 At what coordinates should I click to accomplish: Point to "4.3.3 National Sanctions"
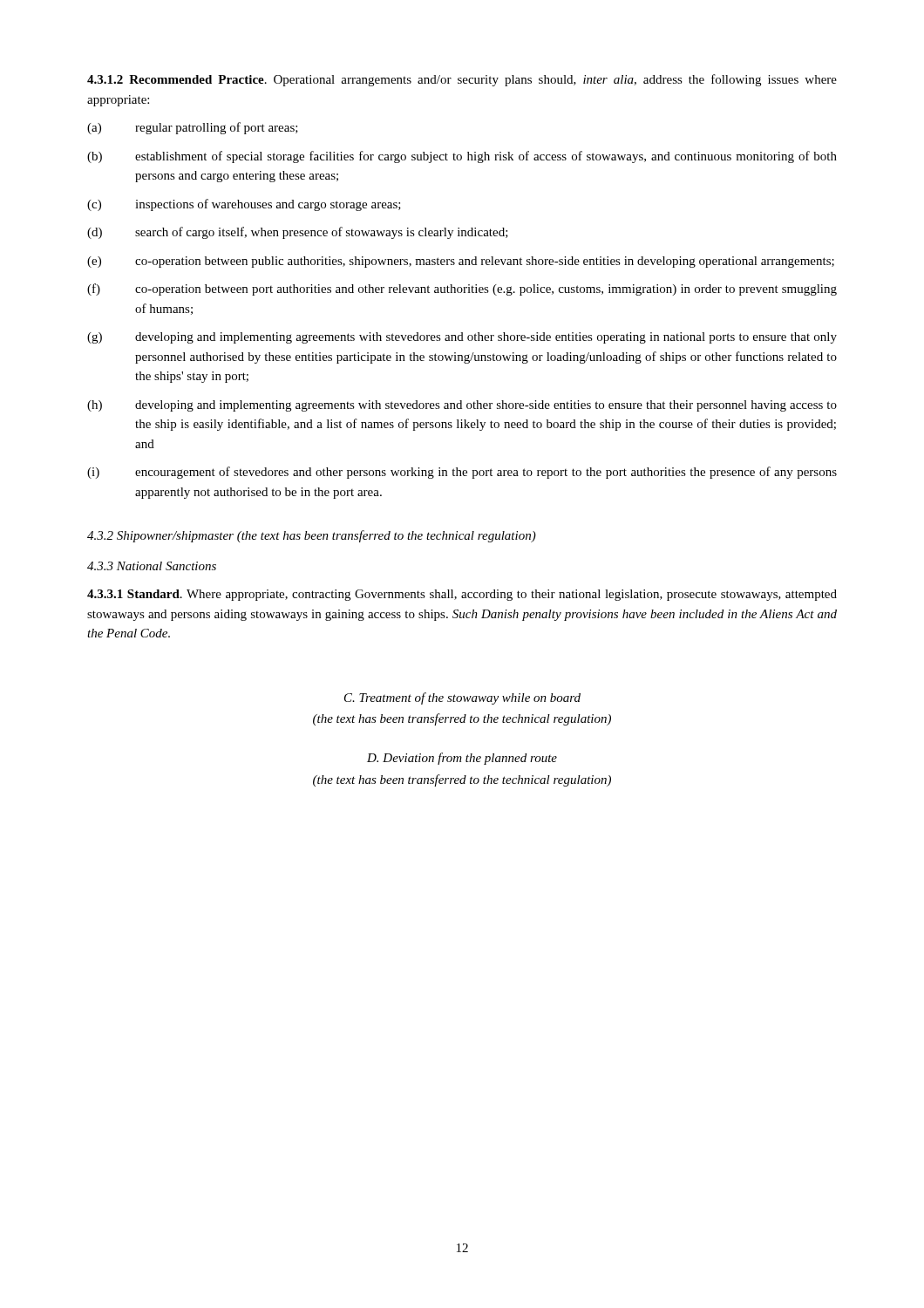click(x=152, y=566)
